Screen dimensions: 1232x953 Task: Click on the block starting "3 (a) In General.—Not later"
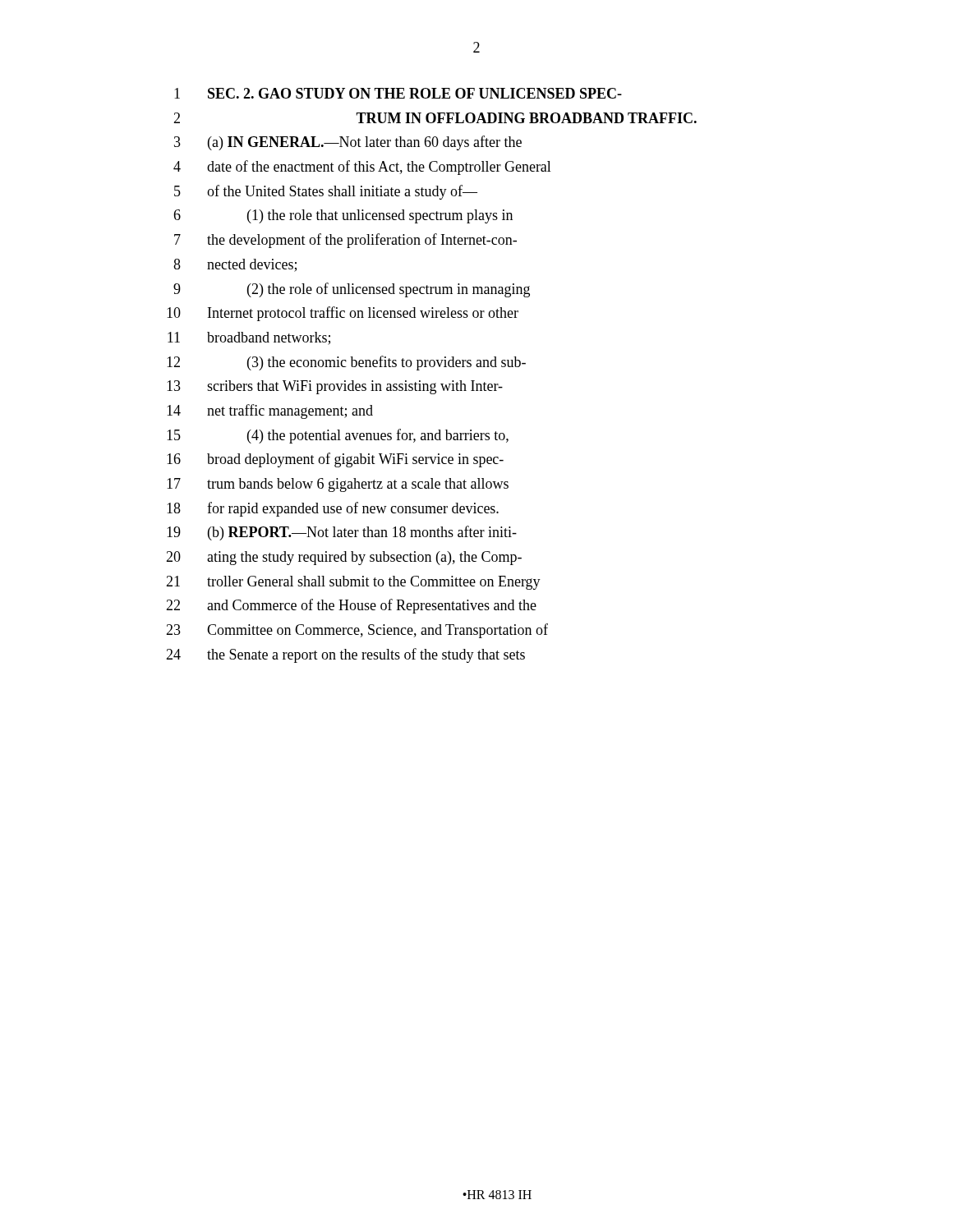point(497,143)
